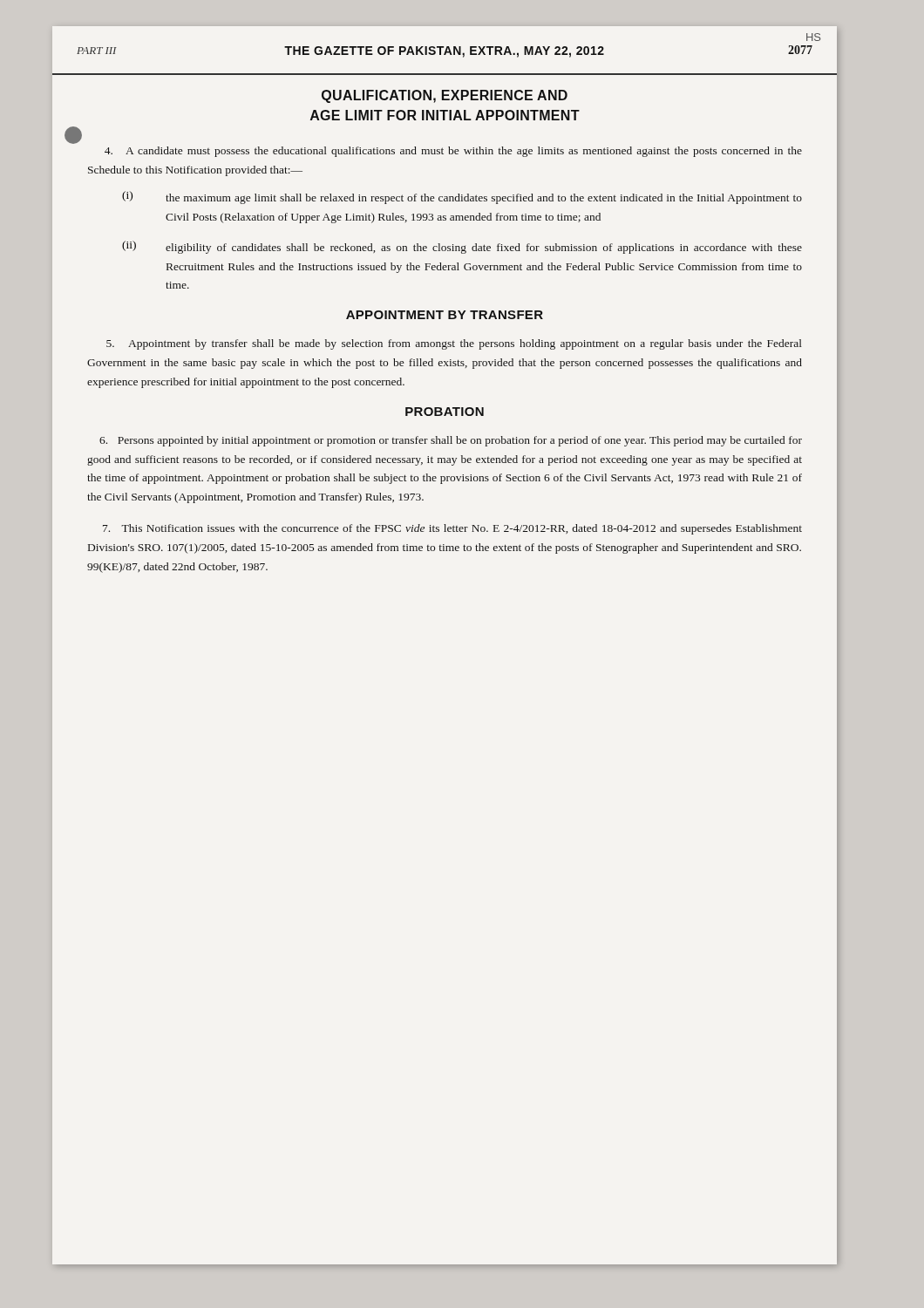This screenshot has width=924, height=1308.
Task: Locate the block of text that opens with "This Notification issues with the"
Action: (445, 547)
